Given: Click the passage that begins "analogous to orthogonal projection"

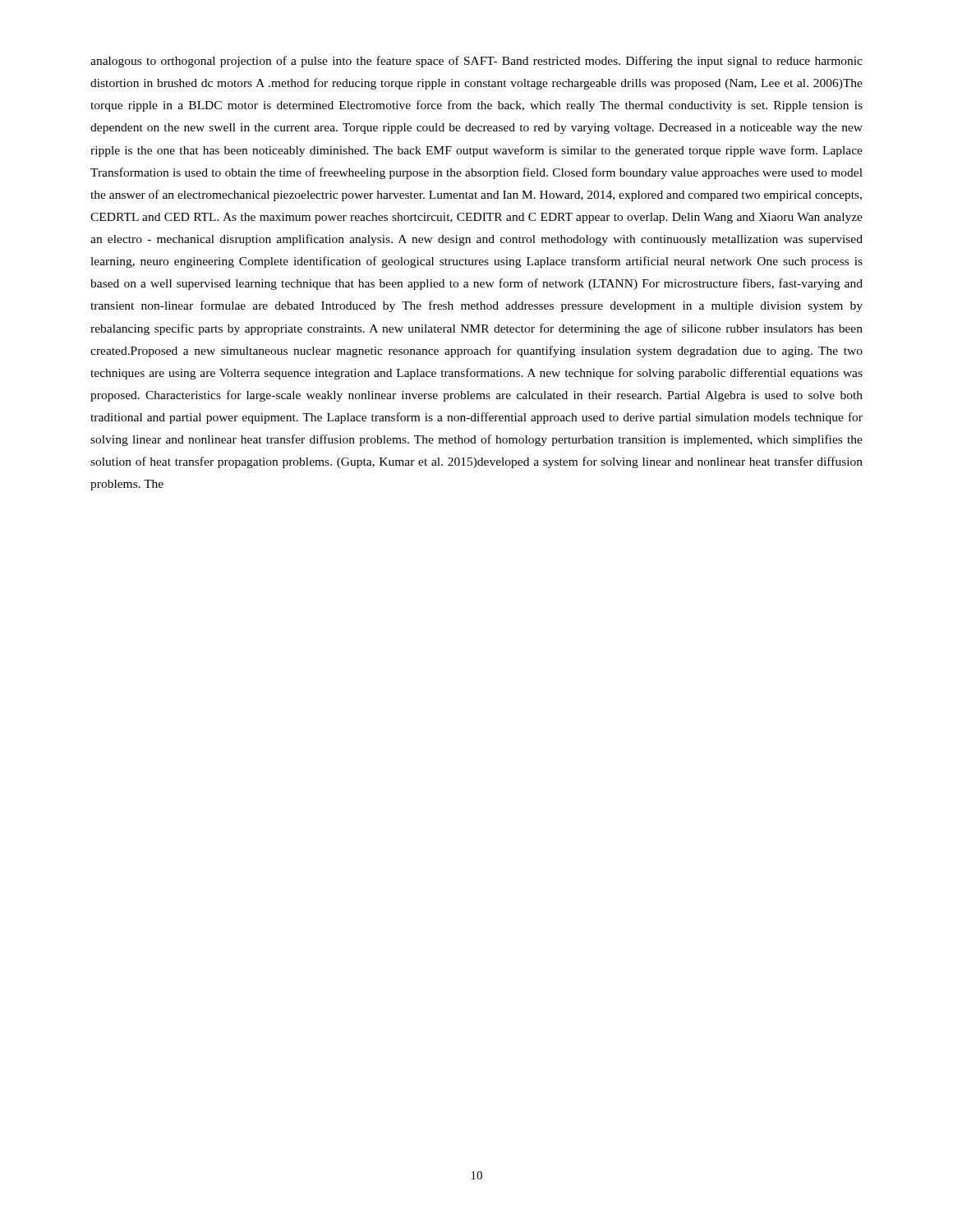Looking at the screenshot, I should point(476,272).
